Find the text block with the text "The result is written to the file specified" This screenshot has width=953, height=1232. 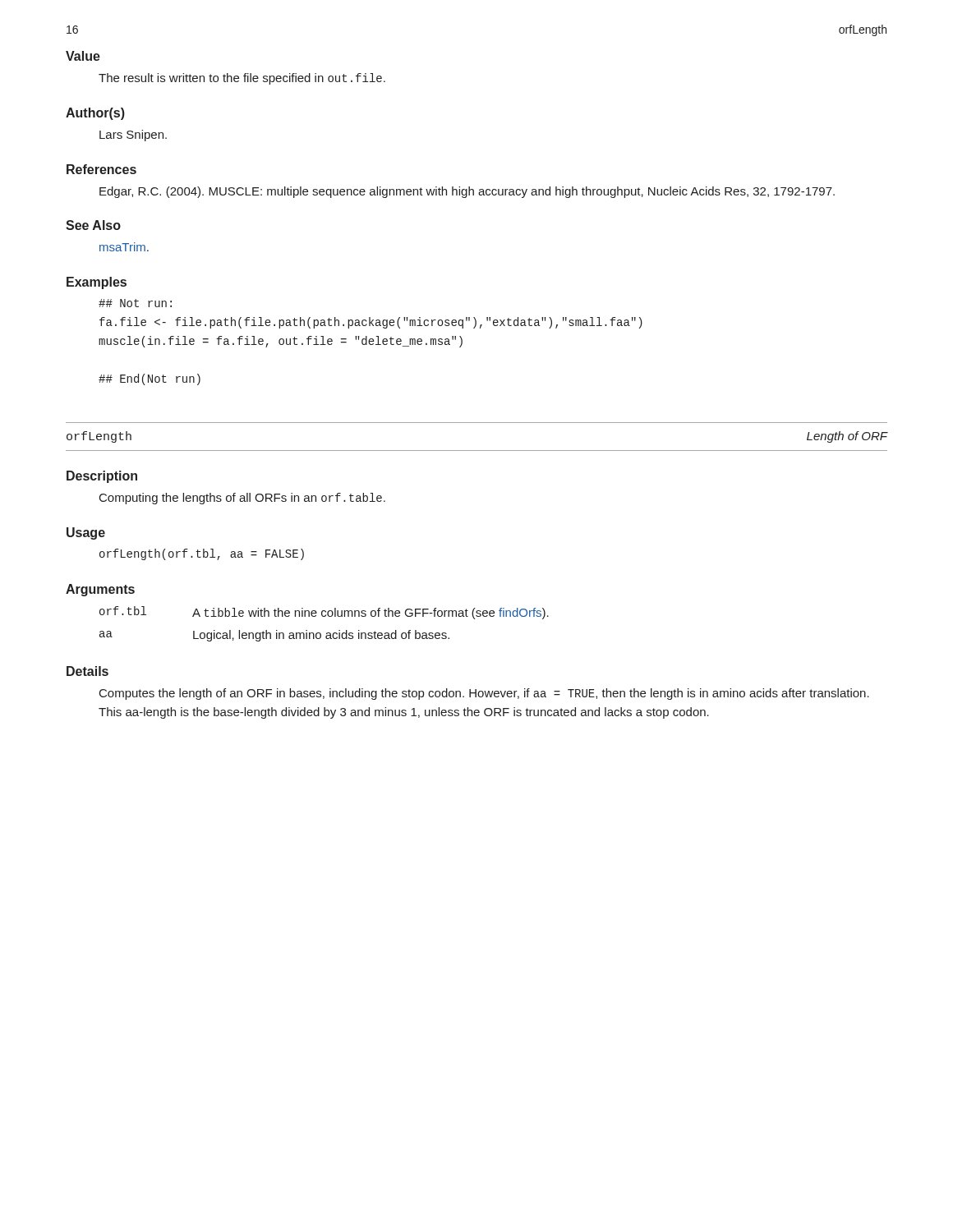click(x=242, y=78)
